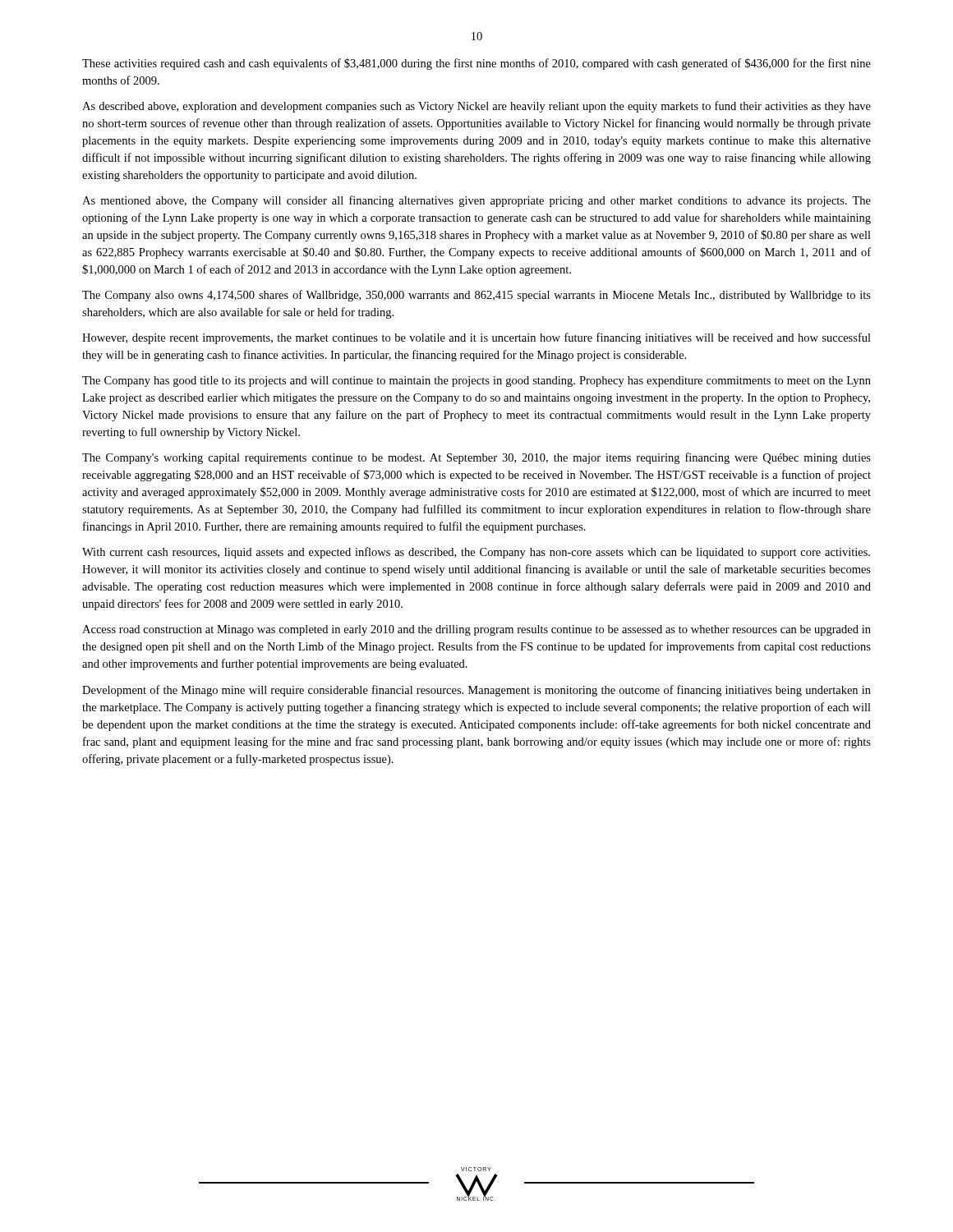The height and width of the screenshot is (1232, 953).
Task: Find the block on this page that starts "As described above, exploration and development"
Action: (476, 141)
